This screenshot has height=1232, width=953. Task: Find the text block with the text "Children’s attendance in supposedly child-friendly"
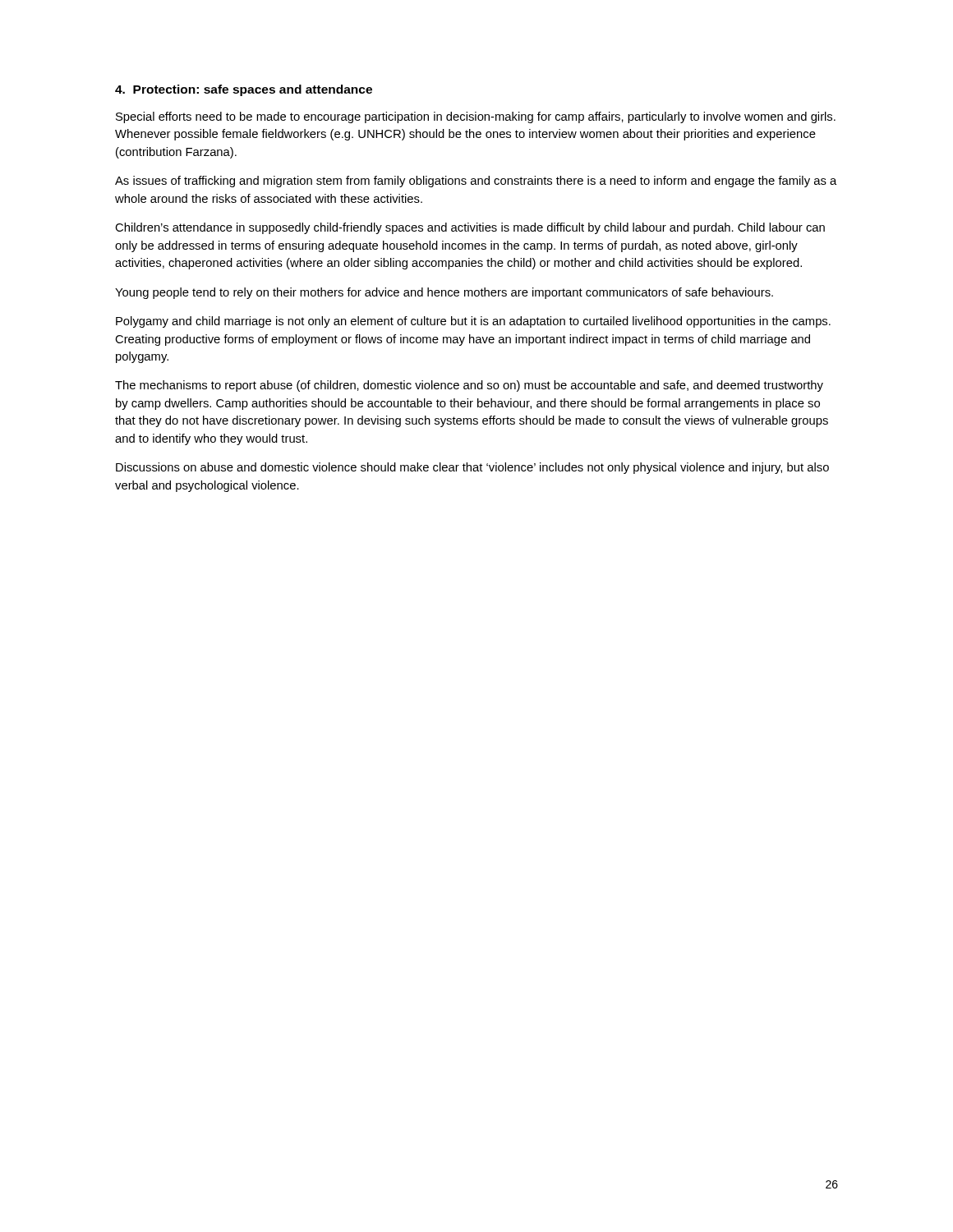[470, 245]
